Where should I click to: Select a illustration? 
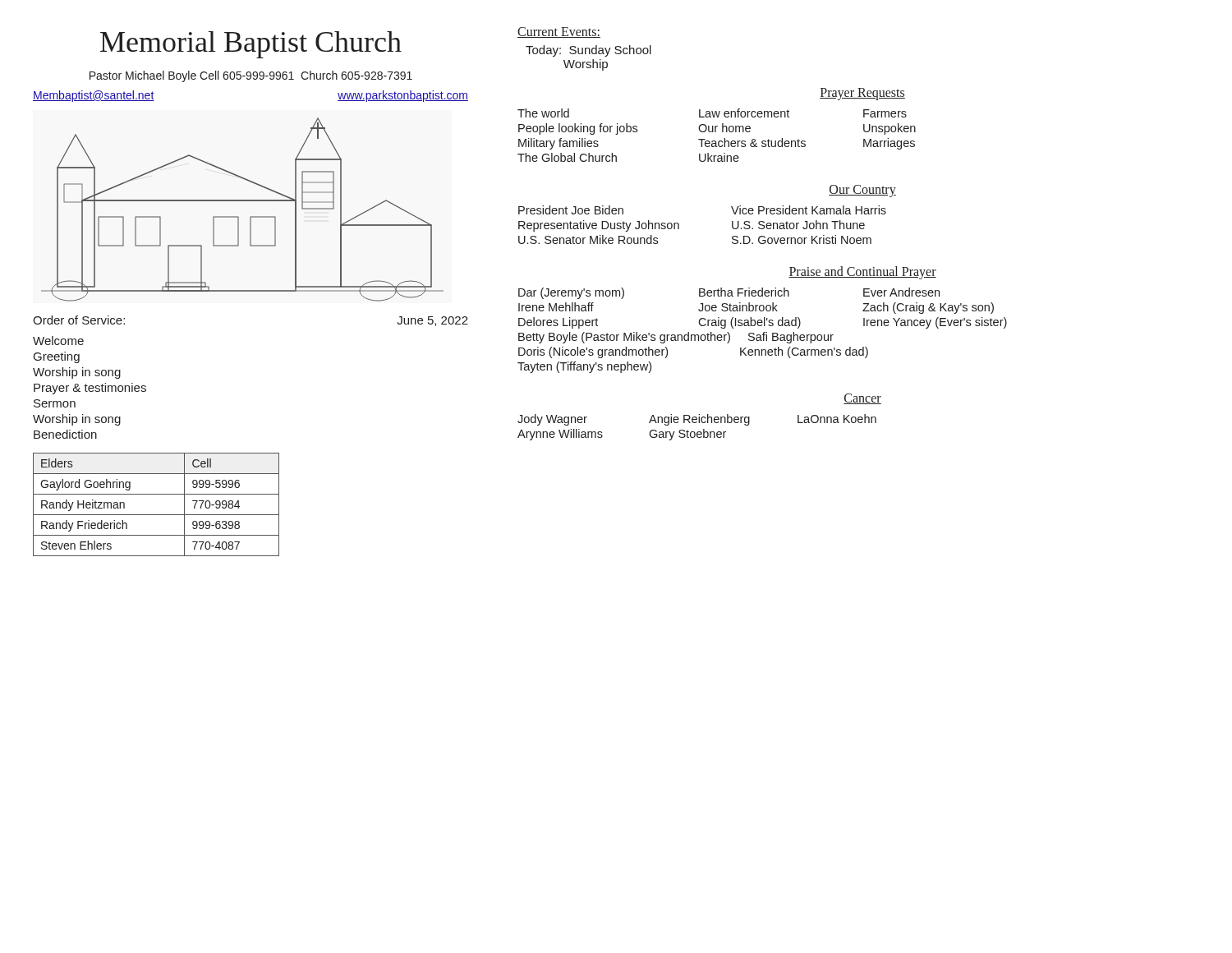(242, 207)
